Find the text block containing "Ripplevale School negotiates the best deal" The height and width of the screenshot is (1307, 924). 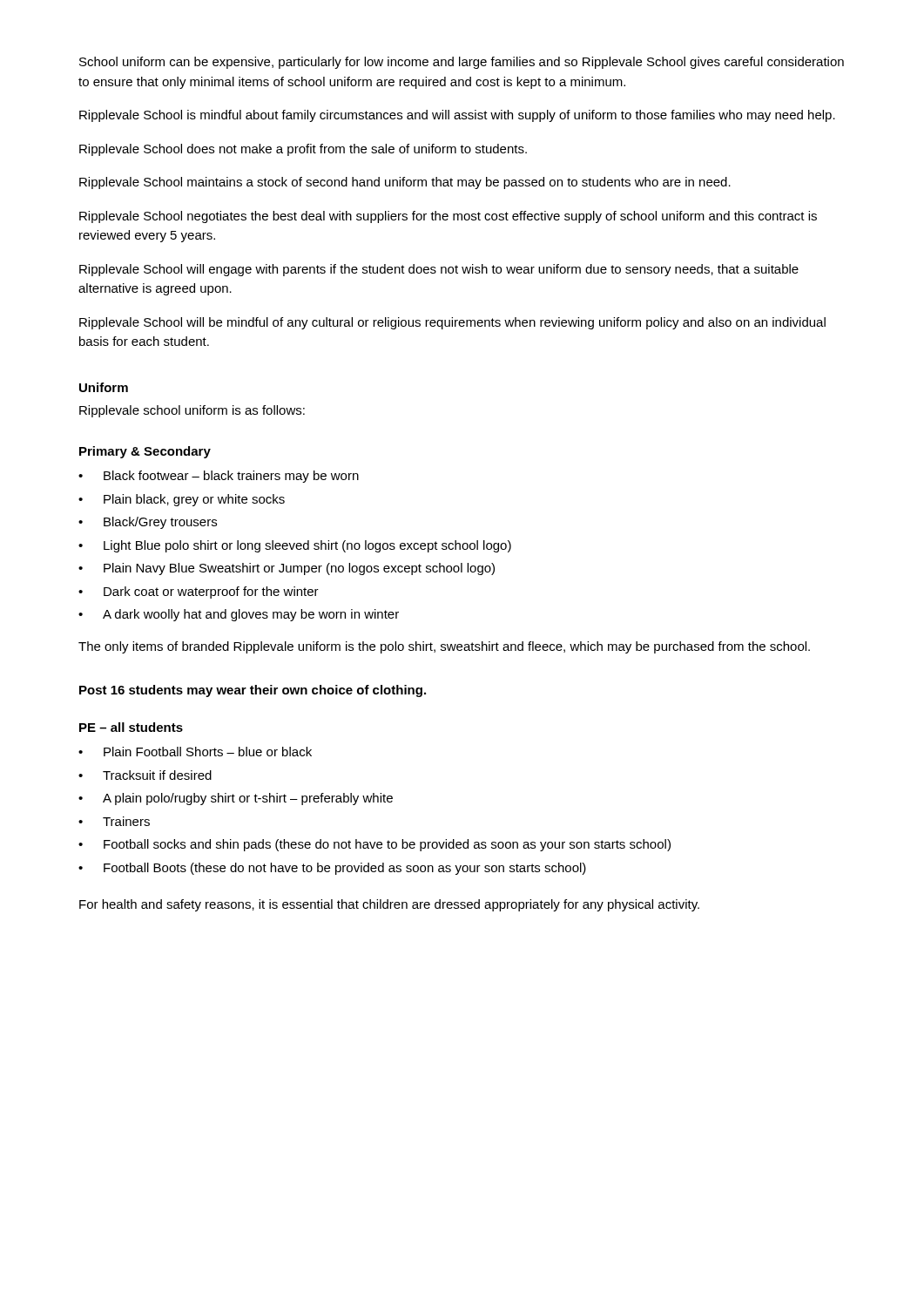[x=448, y=225]
